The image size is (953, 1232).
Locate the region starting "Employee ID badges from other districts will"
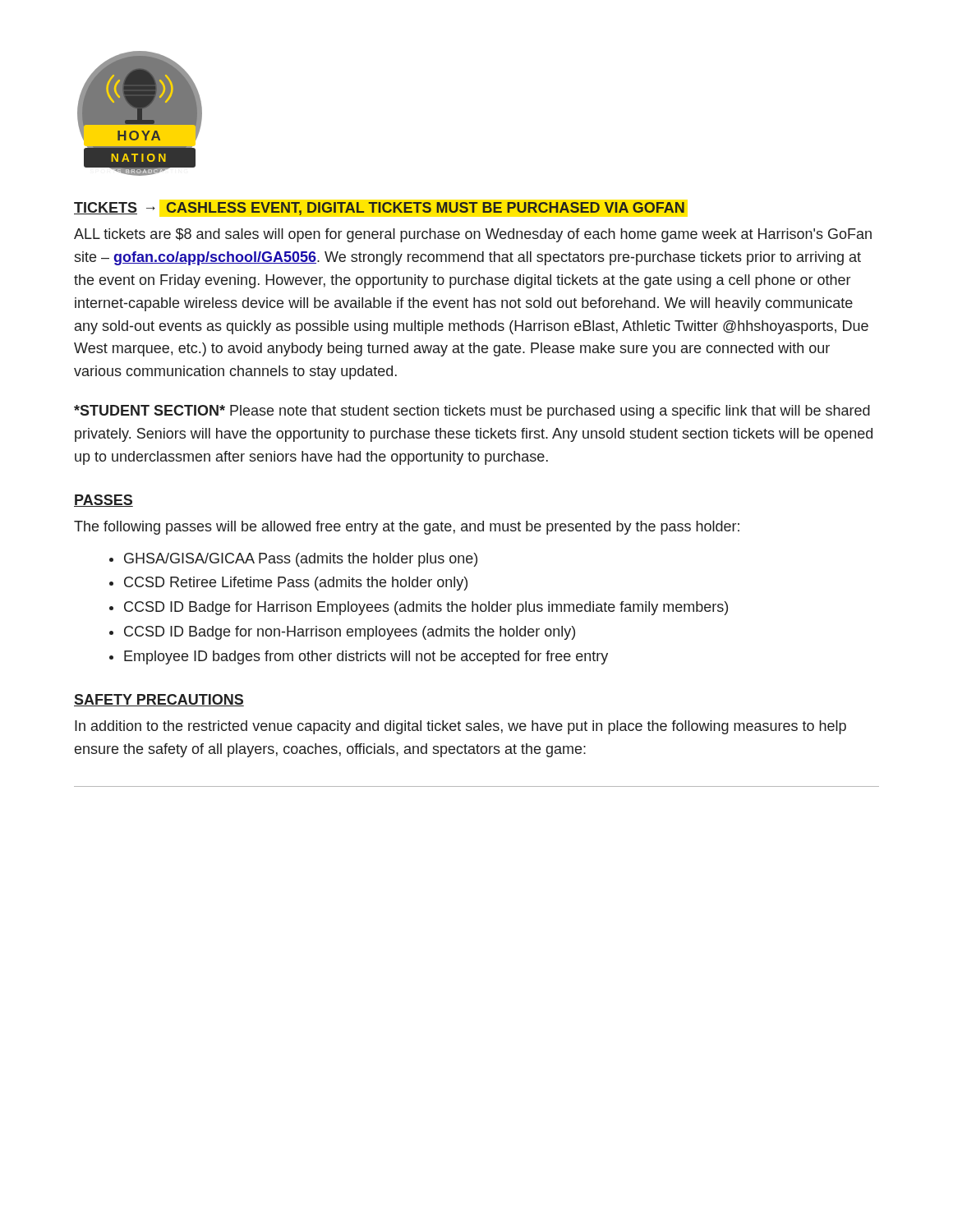[366, 656]
